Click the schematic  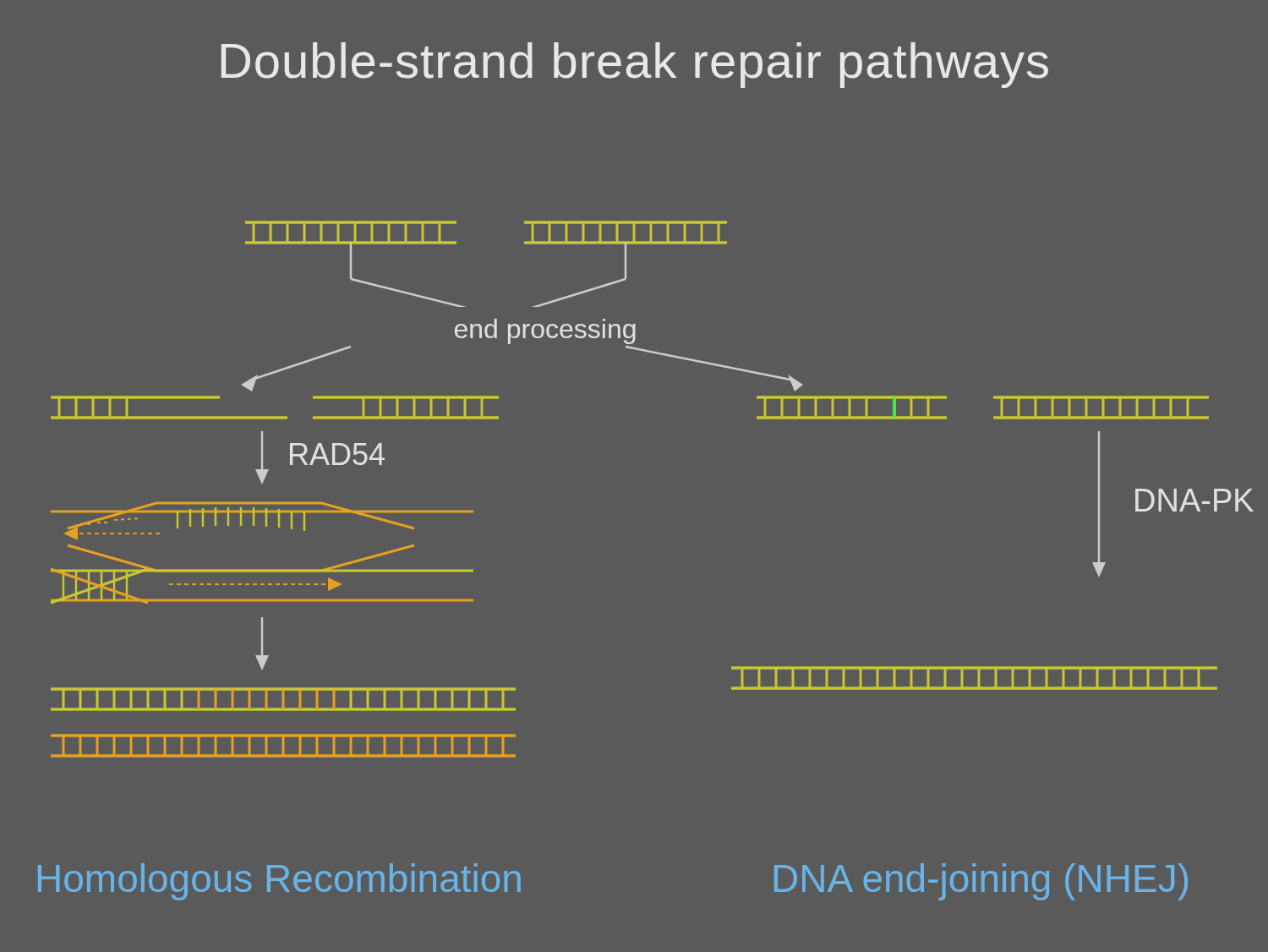coord(634,503)
